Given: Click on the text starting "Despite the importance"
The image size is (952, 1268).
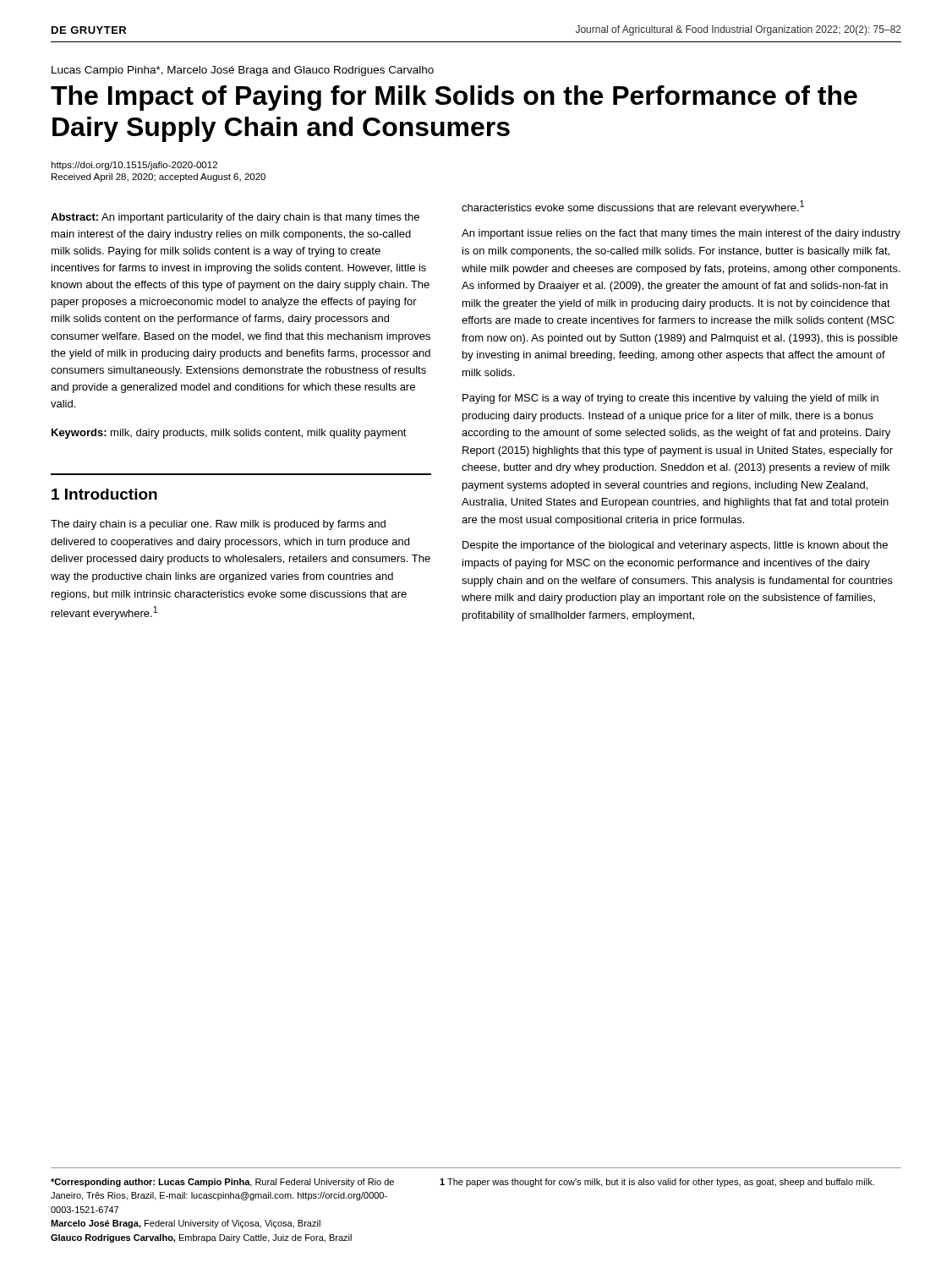Looking at the screenshot, I should pyautogui.click(x=677, y=580).
